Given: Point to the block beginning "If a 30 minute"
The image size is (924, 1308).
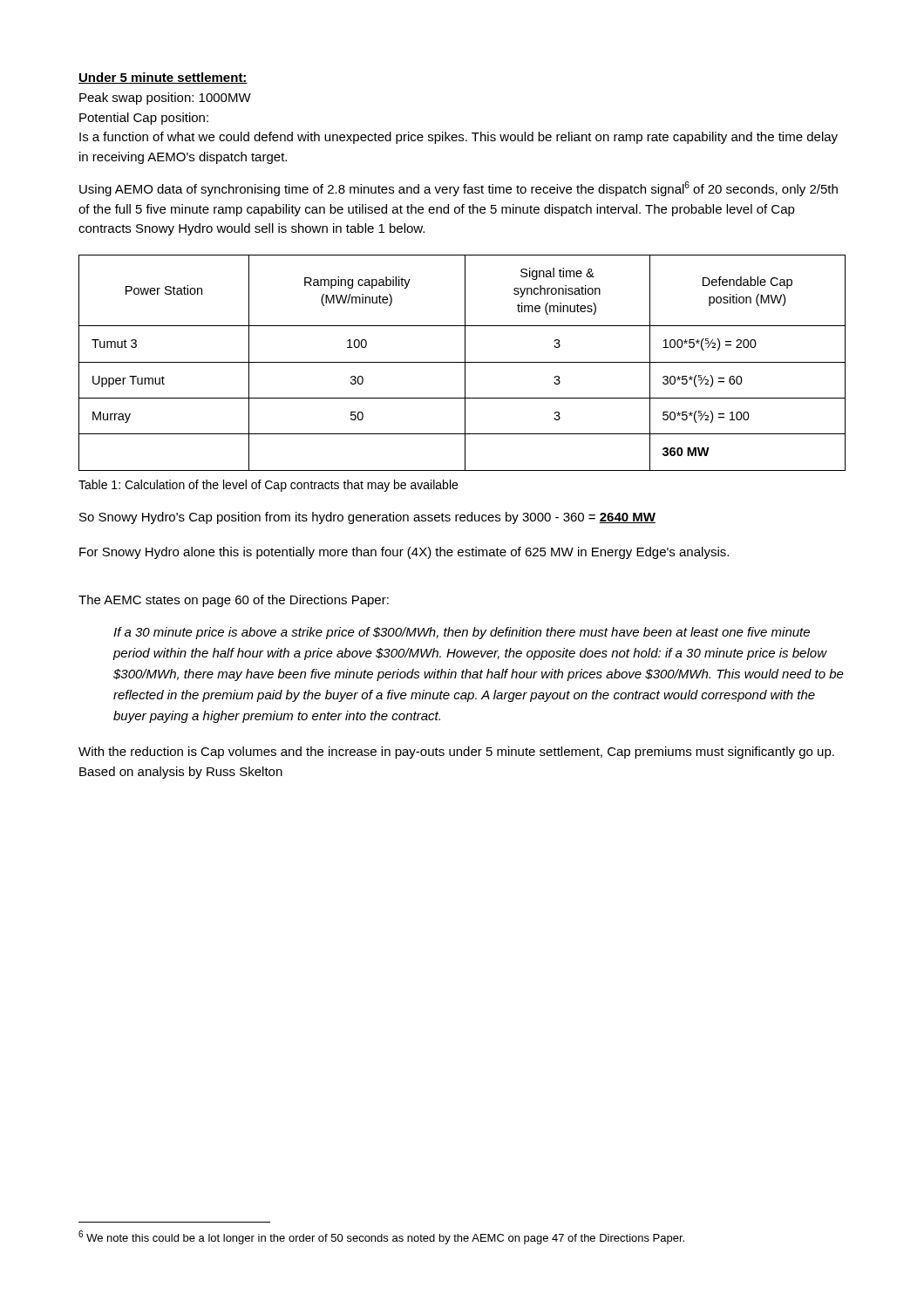Looking at the screenshot, I should coord(479,674).
